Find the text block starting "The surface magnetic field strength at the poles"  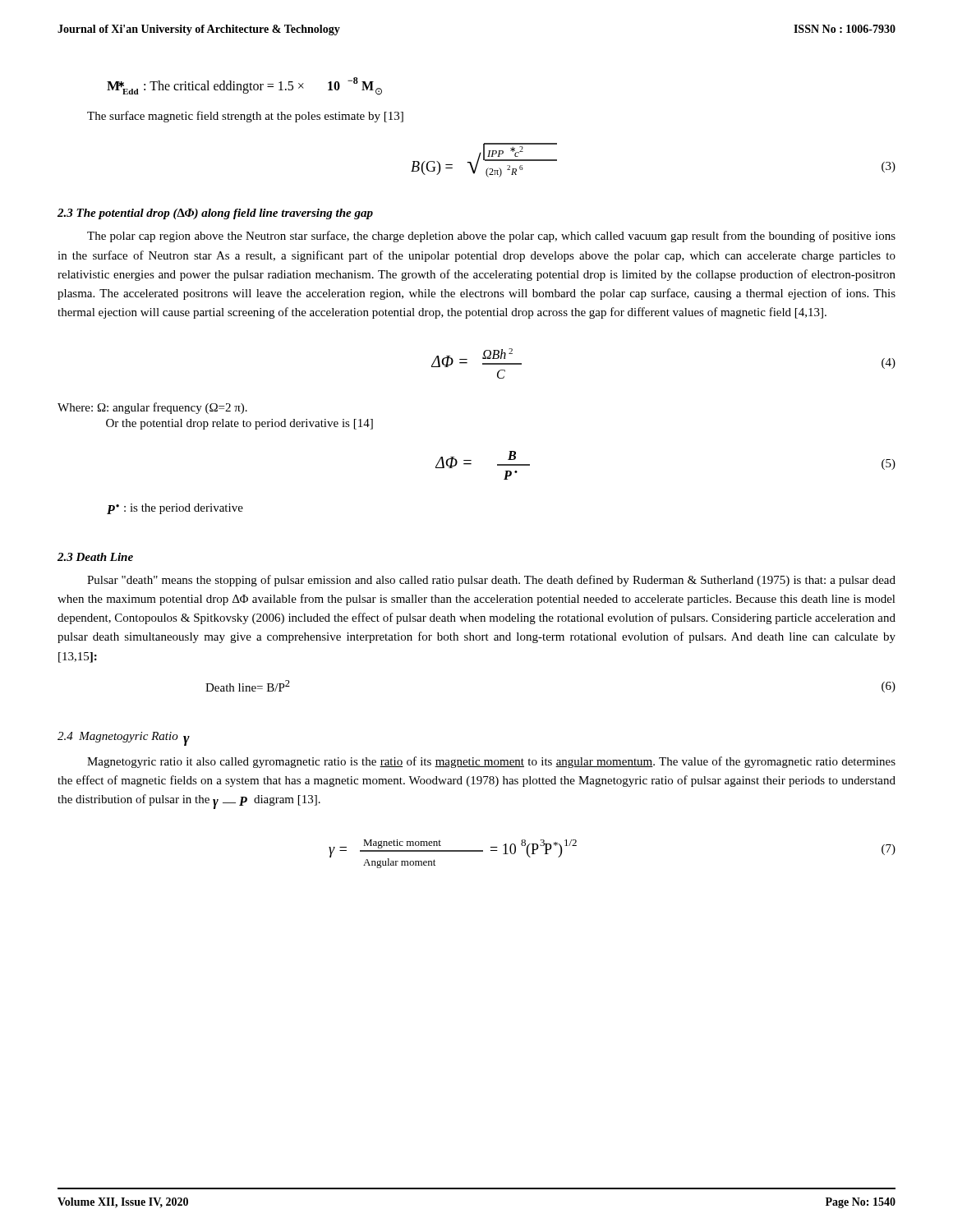(246, 116)
